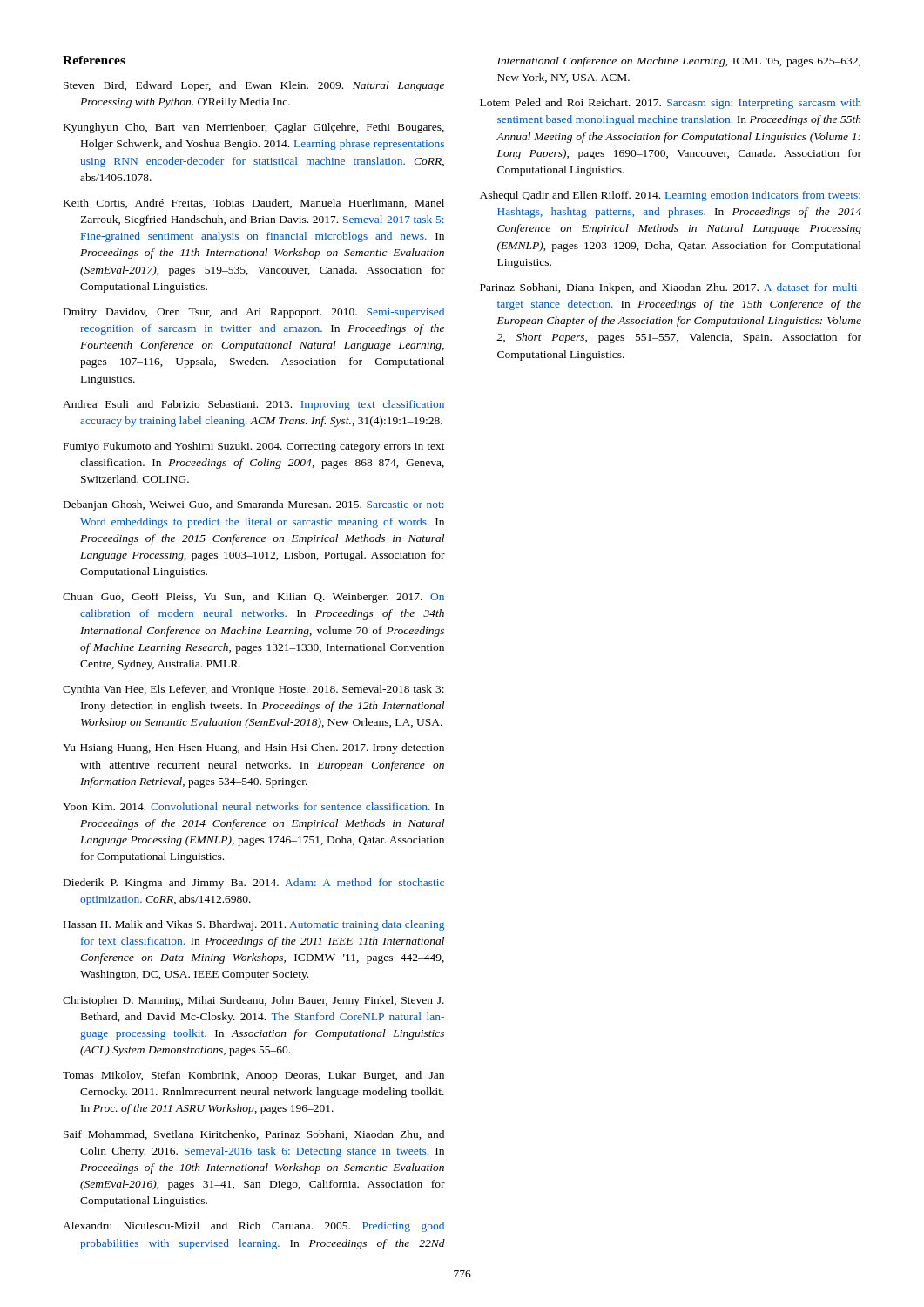The width and height of the screenshot is (924, 1307).
Task: Point to the block beginning "Lotem Peled and Roi Reichart. 2017. Sarcasm"
Action: [x=670, y=136]
